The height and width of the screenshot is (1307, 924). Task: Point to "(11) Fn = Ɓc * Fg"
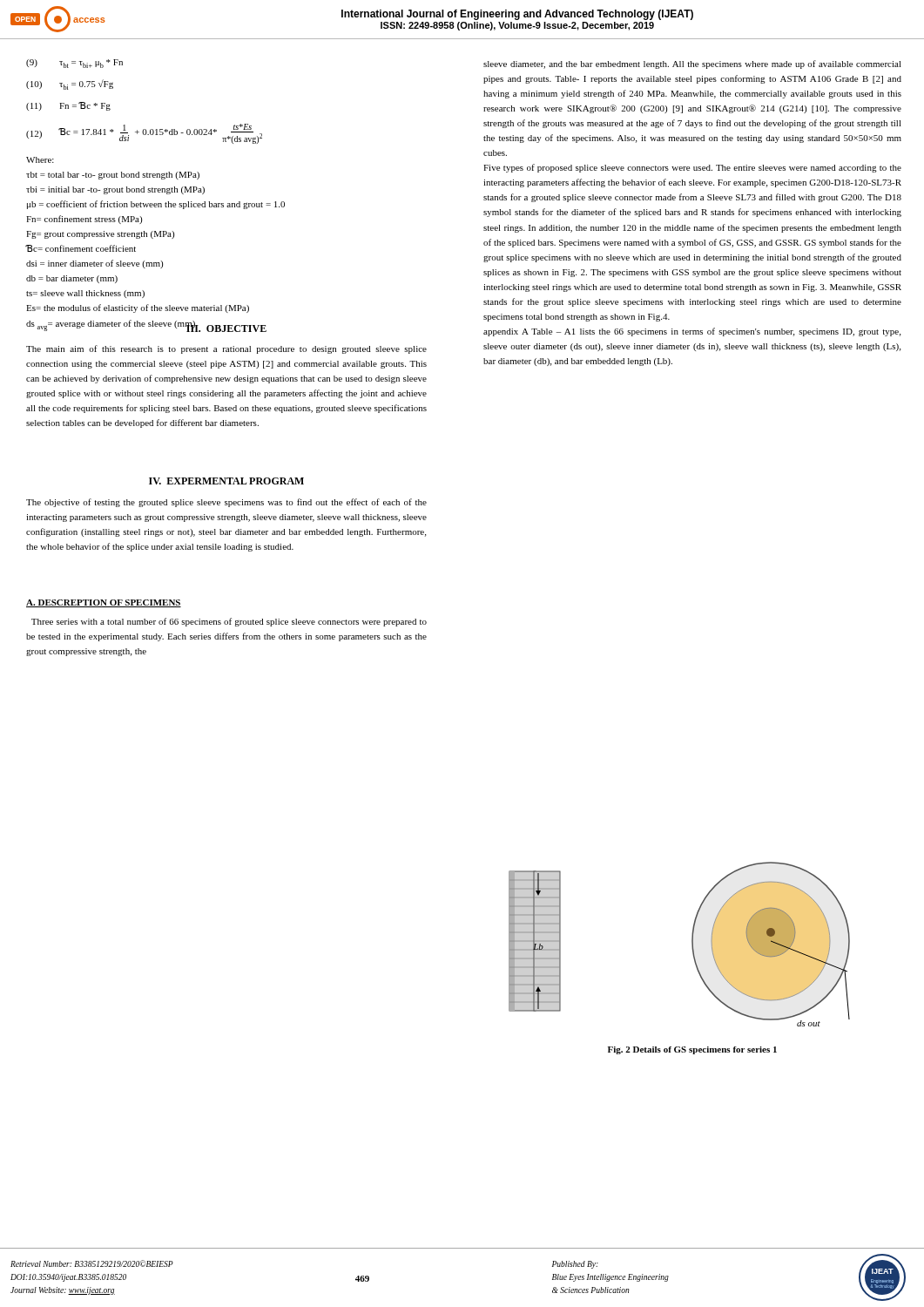point(68,106)
